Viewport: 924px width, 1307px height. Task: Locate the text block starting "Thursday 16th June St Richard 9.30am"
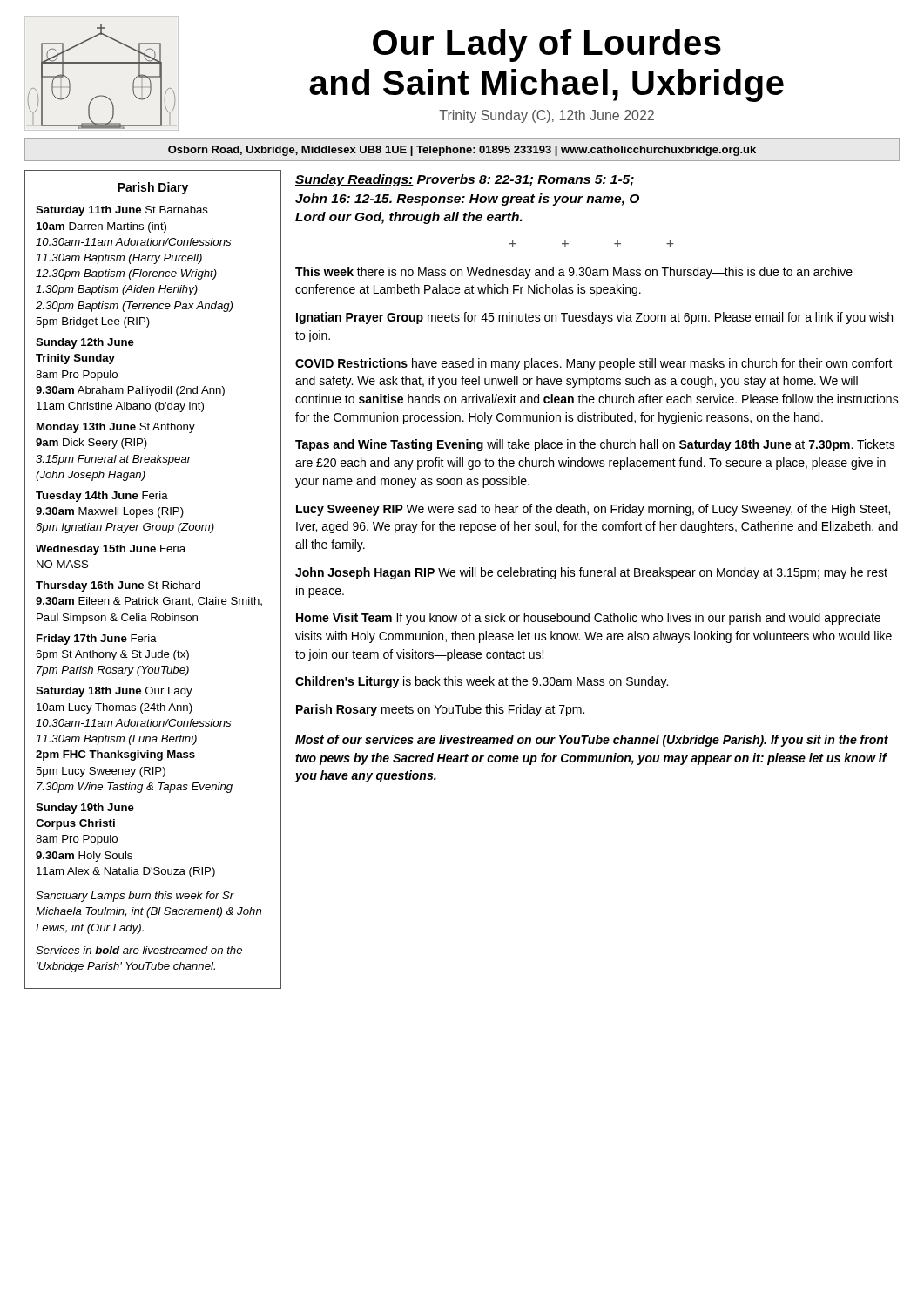click(x=153, y=602)
